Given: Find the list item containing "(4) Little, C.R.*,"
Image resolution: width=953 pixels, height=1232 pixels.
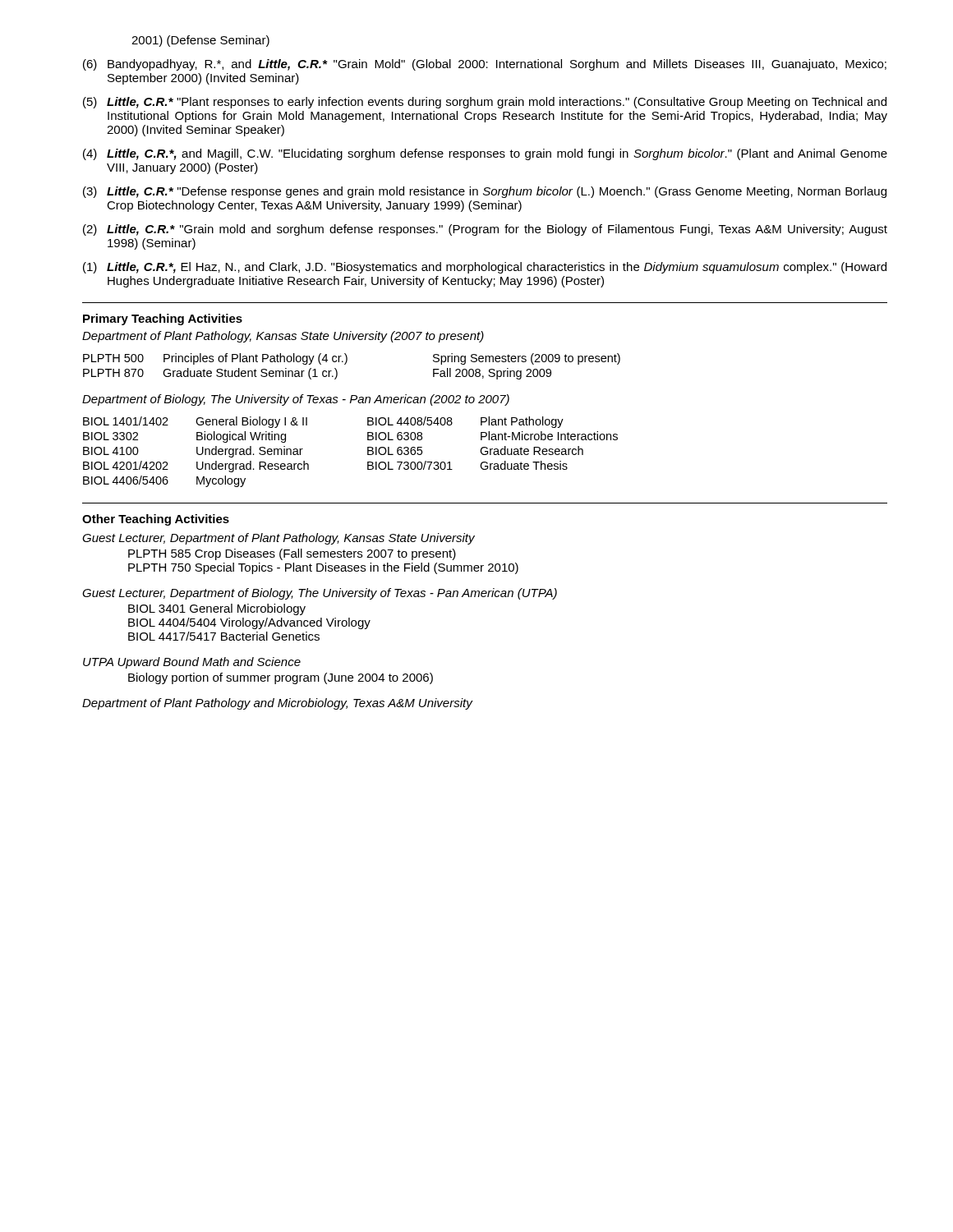Looking at the screenshot, I should click(x=485, y=160).
